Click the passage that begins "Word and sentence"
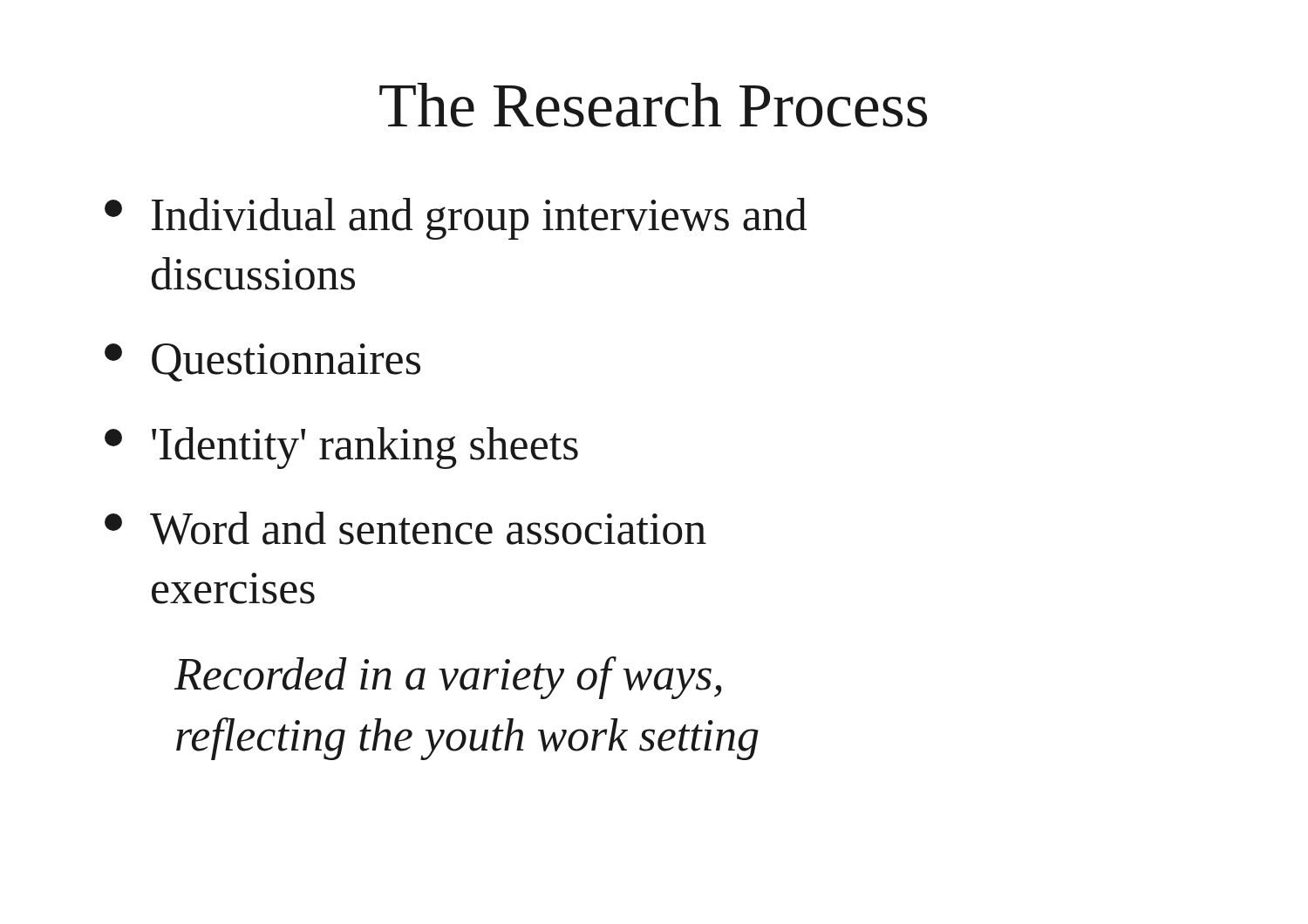1308x924 pixels. point(405,528)
